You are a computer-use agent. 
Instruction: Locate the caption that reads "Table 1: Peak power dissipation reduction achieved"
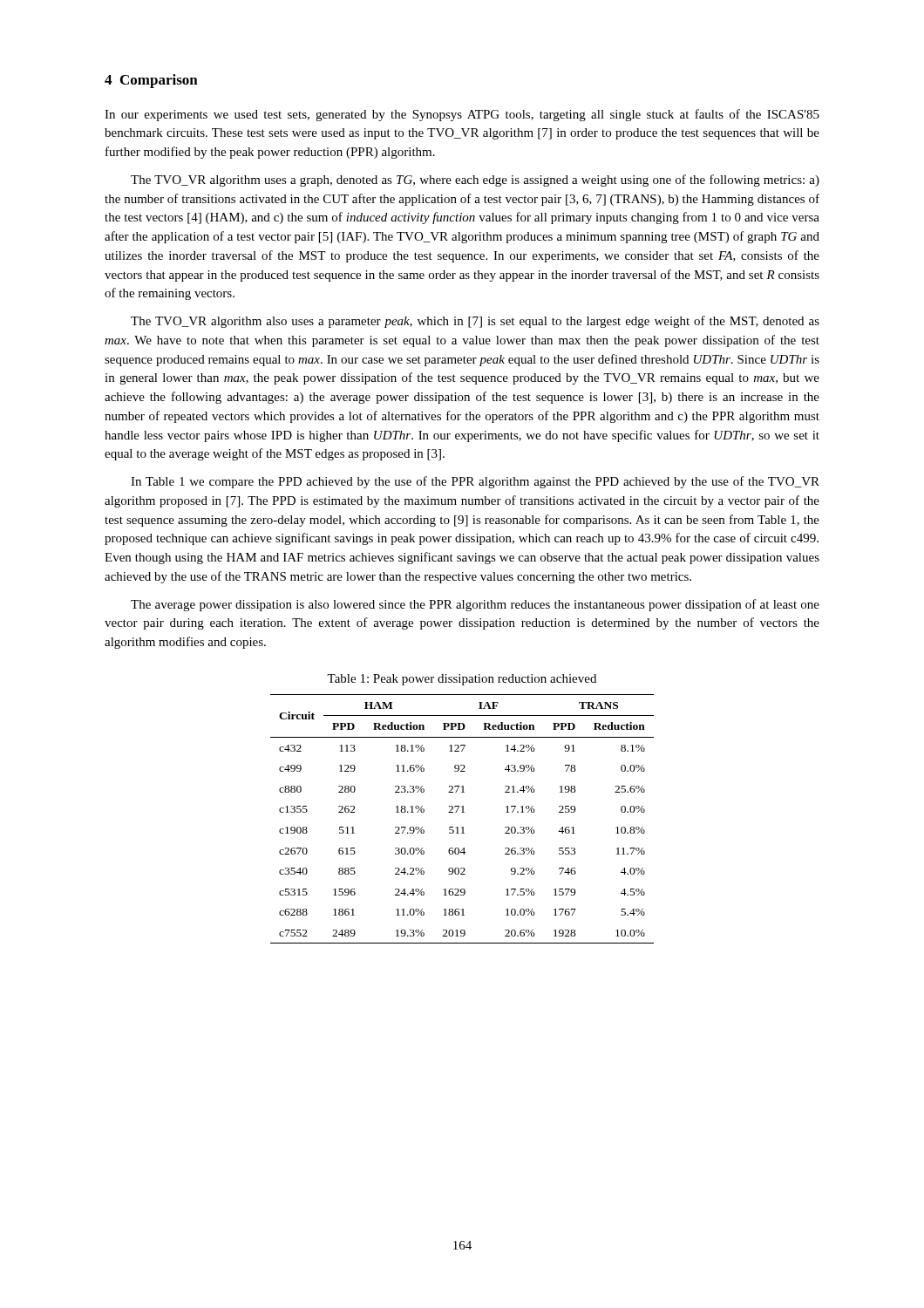tap(462, 678)
